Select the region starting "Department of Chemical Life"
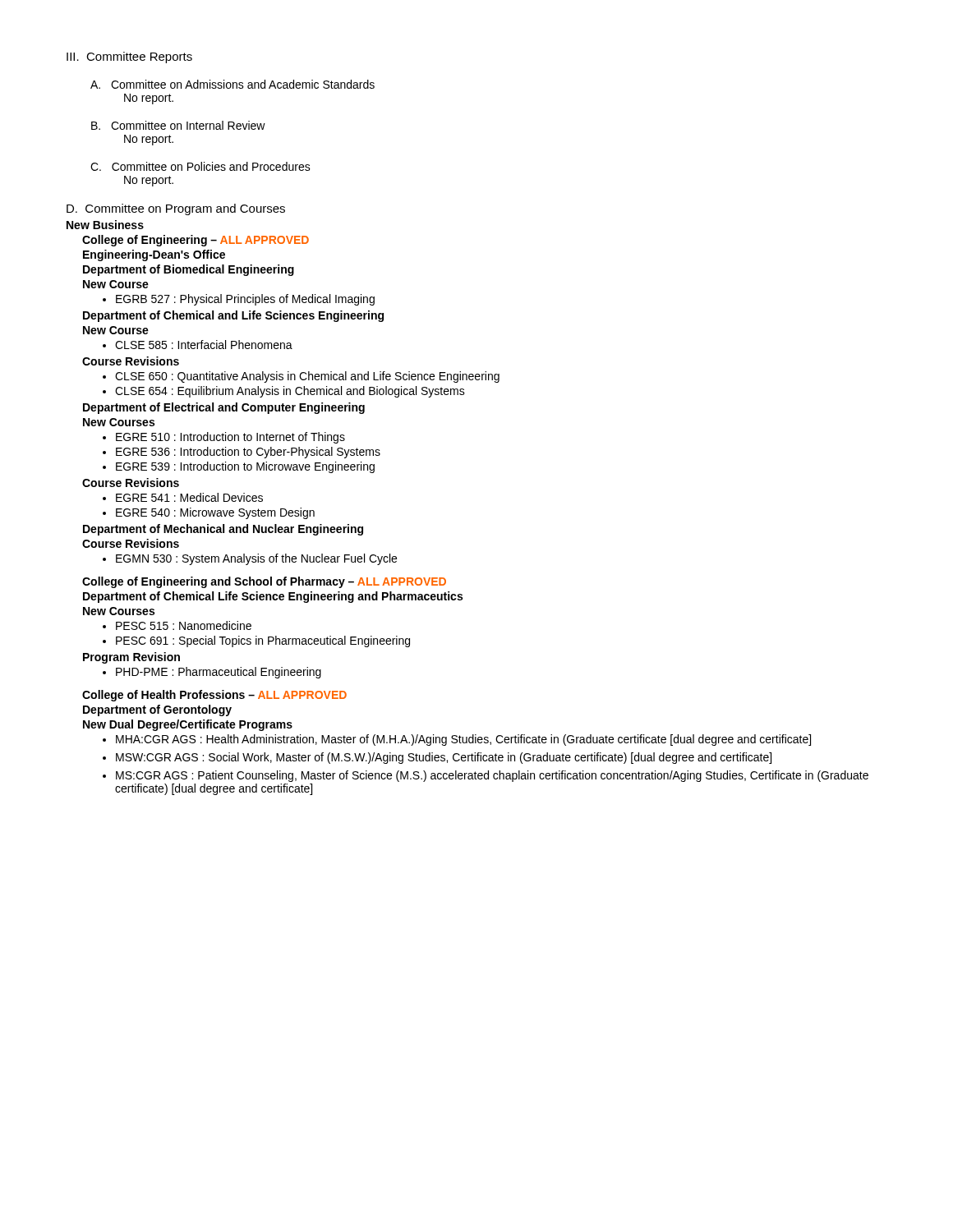This screenshot has width=953, height=1232. coord(273,596)
